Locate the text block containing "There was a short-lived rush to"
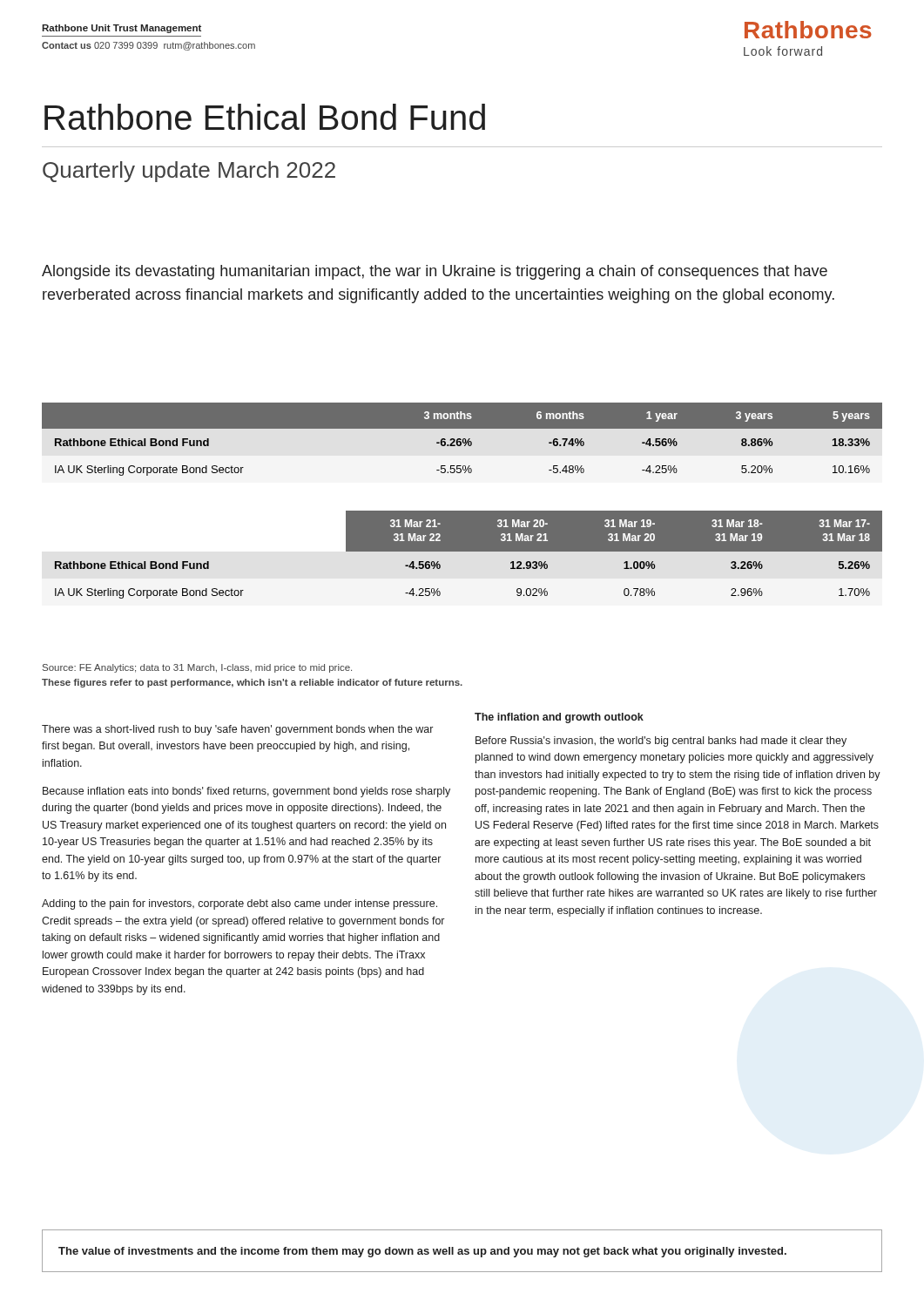This screenshot has width=924, height=1307. click(x=246, y=859)
